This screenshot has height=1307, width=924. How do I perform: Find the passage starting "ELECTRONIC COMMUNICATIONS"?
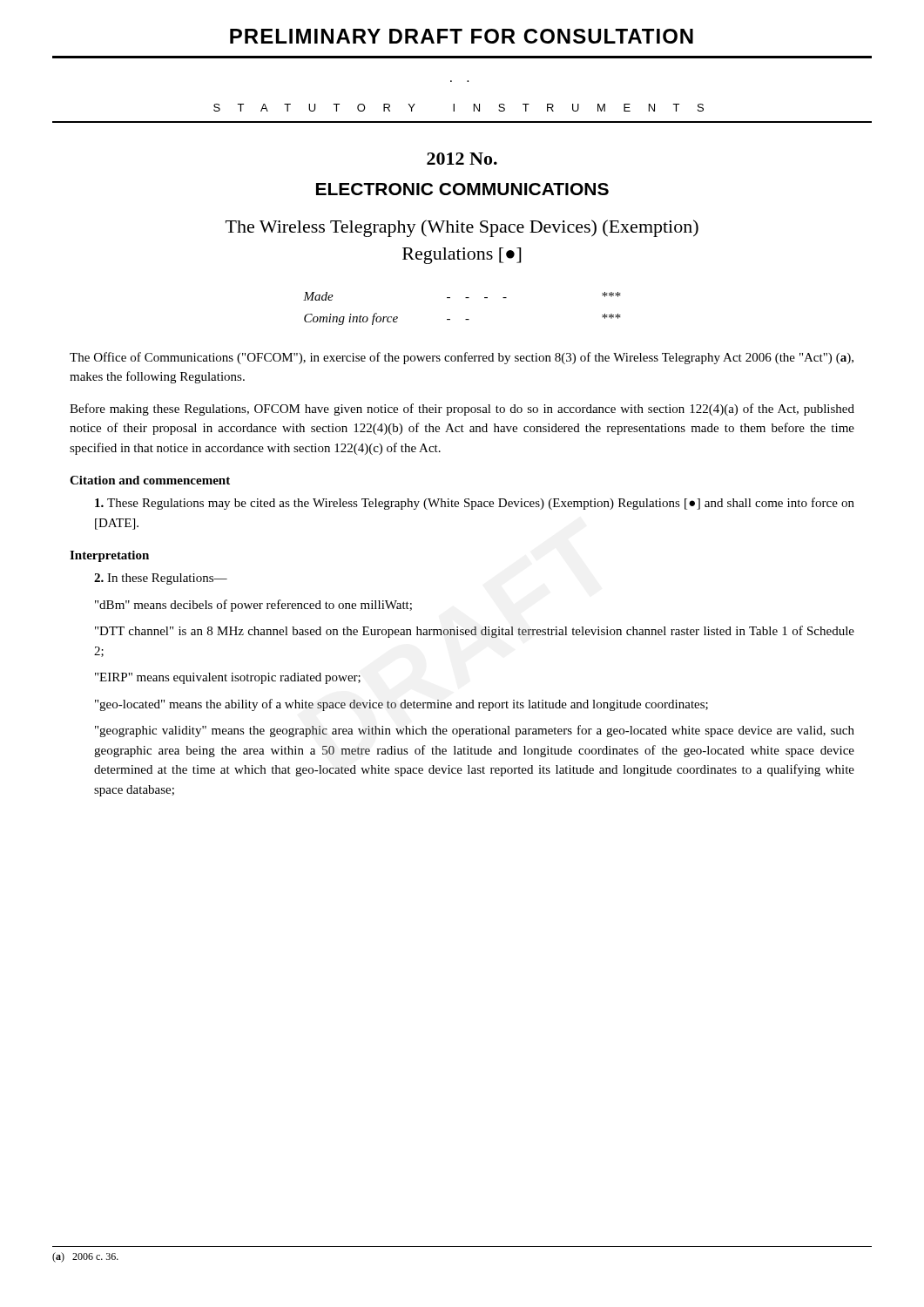(462, 189)
